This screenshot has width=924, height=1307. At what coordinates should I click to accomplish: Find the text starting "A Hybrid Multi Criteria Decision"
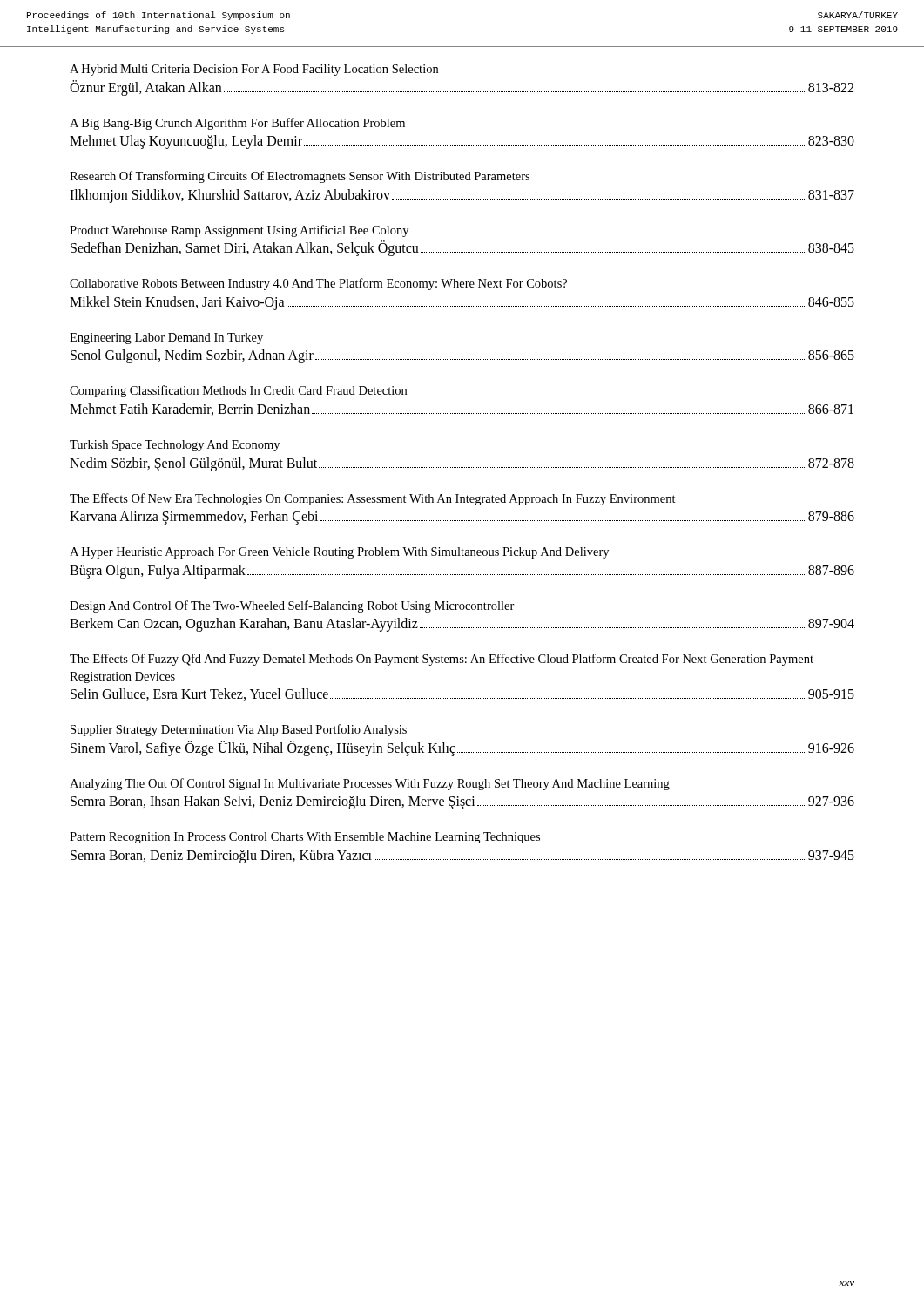coord(254,70)
